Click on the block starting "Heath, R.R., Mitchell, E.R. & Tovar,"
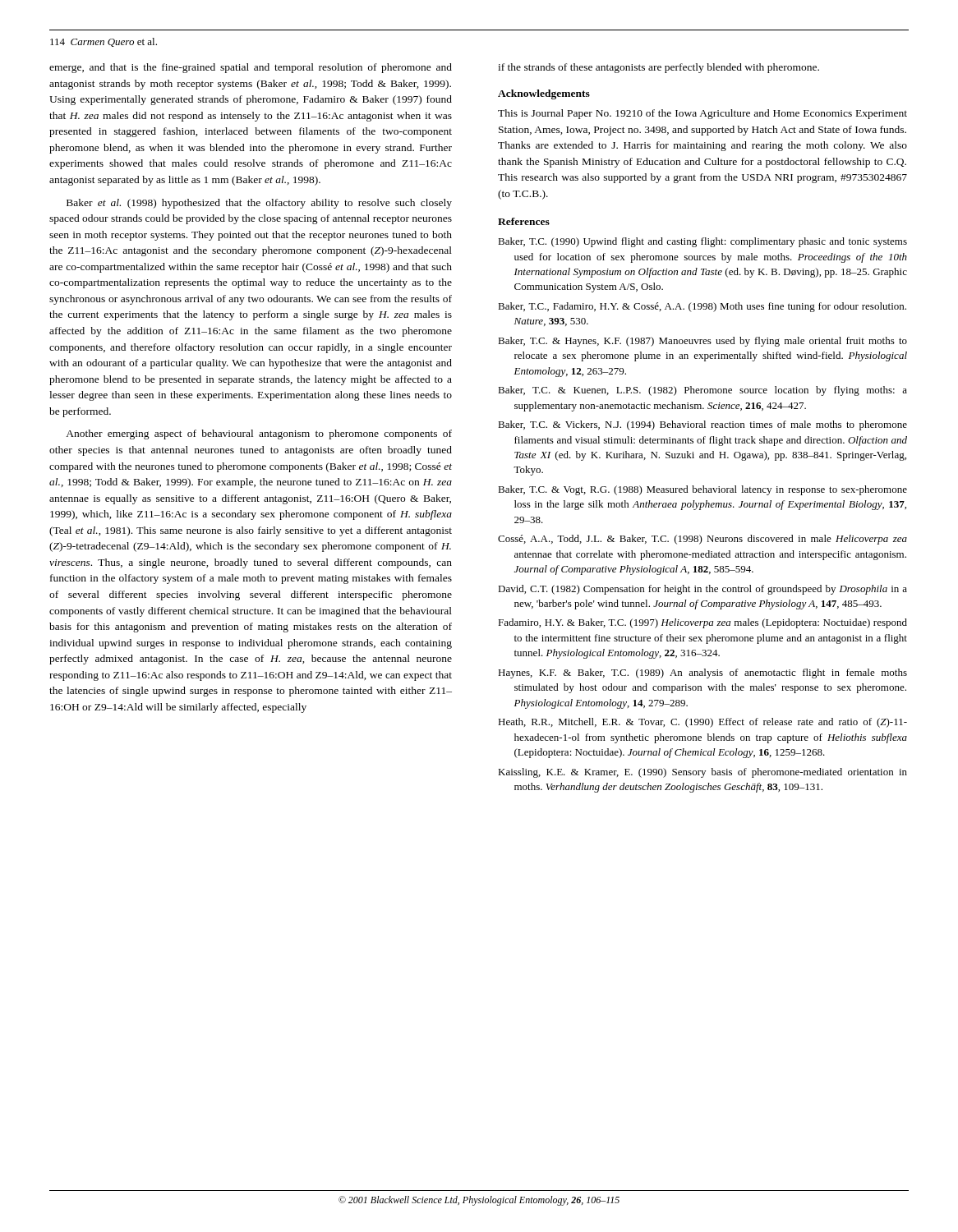The width and height of the screenshot is (958, 1232). (x=702, y=737)
